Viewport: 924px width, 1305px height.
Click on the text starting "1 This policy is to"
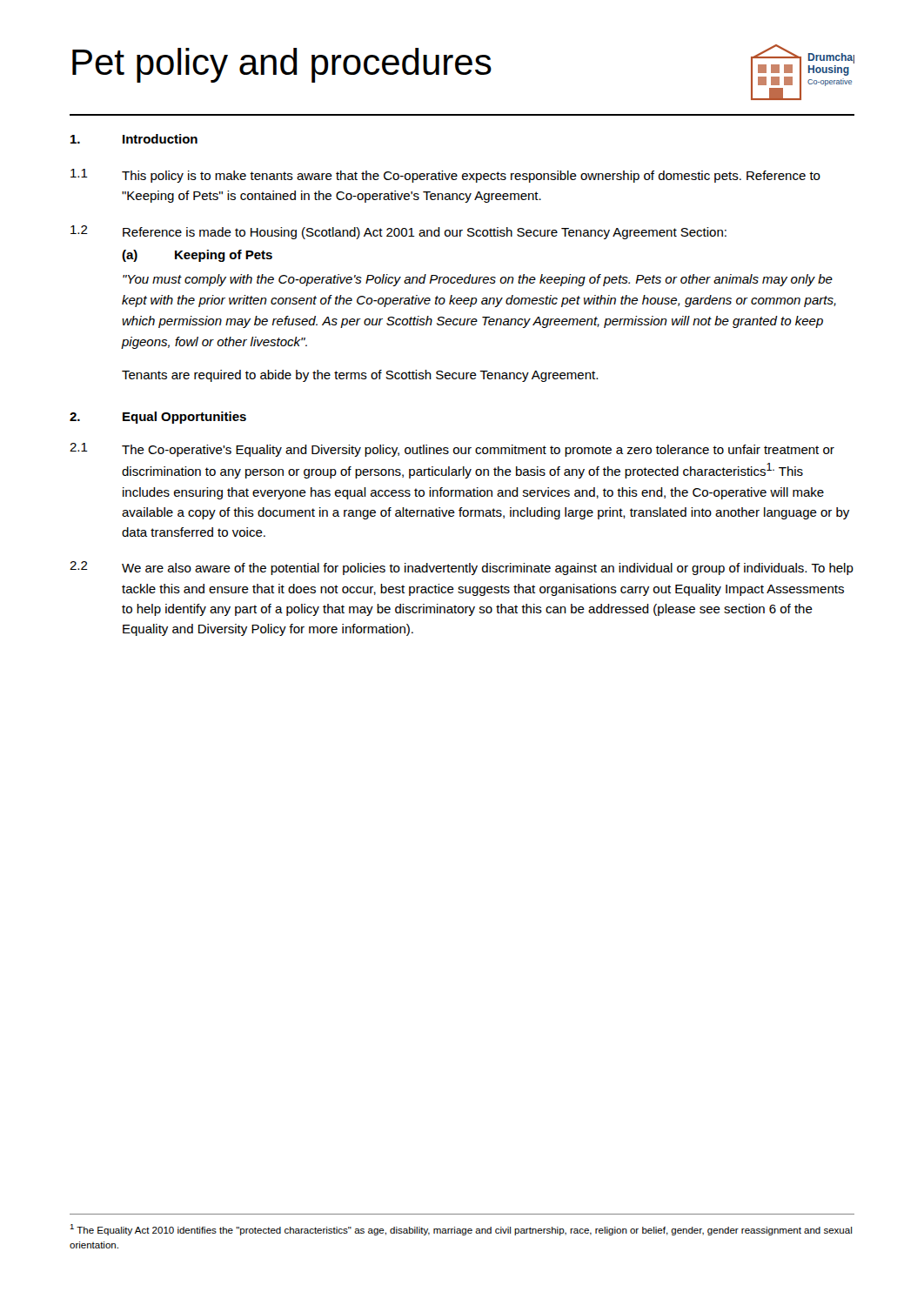point(462,186)
